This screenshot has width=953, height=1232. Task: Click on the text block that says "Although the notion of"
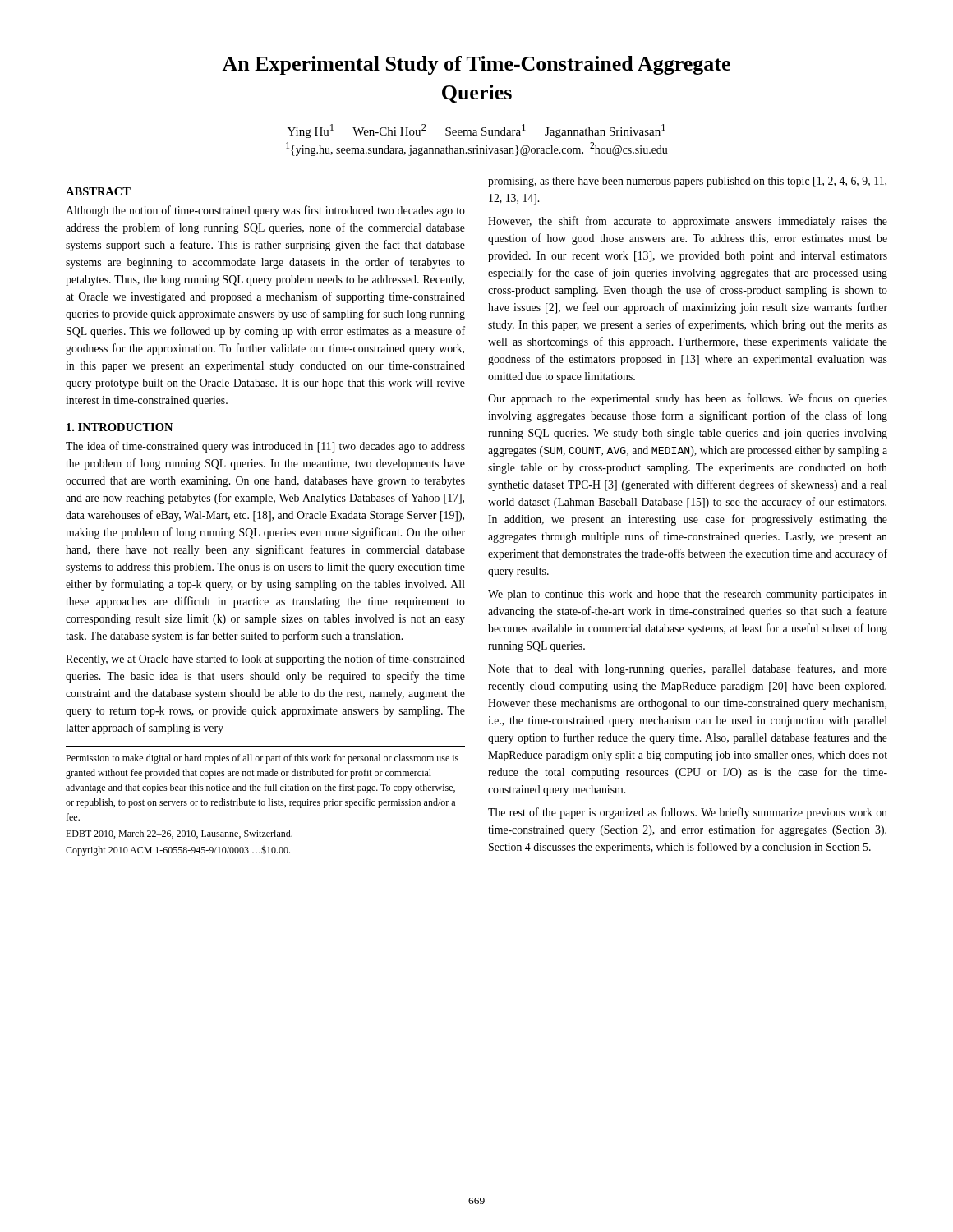pyautogui.click(x=265, y=305)
